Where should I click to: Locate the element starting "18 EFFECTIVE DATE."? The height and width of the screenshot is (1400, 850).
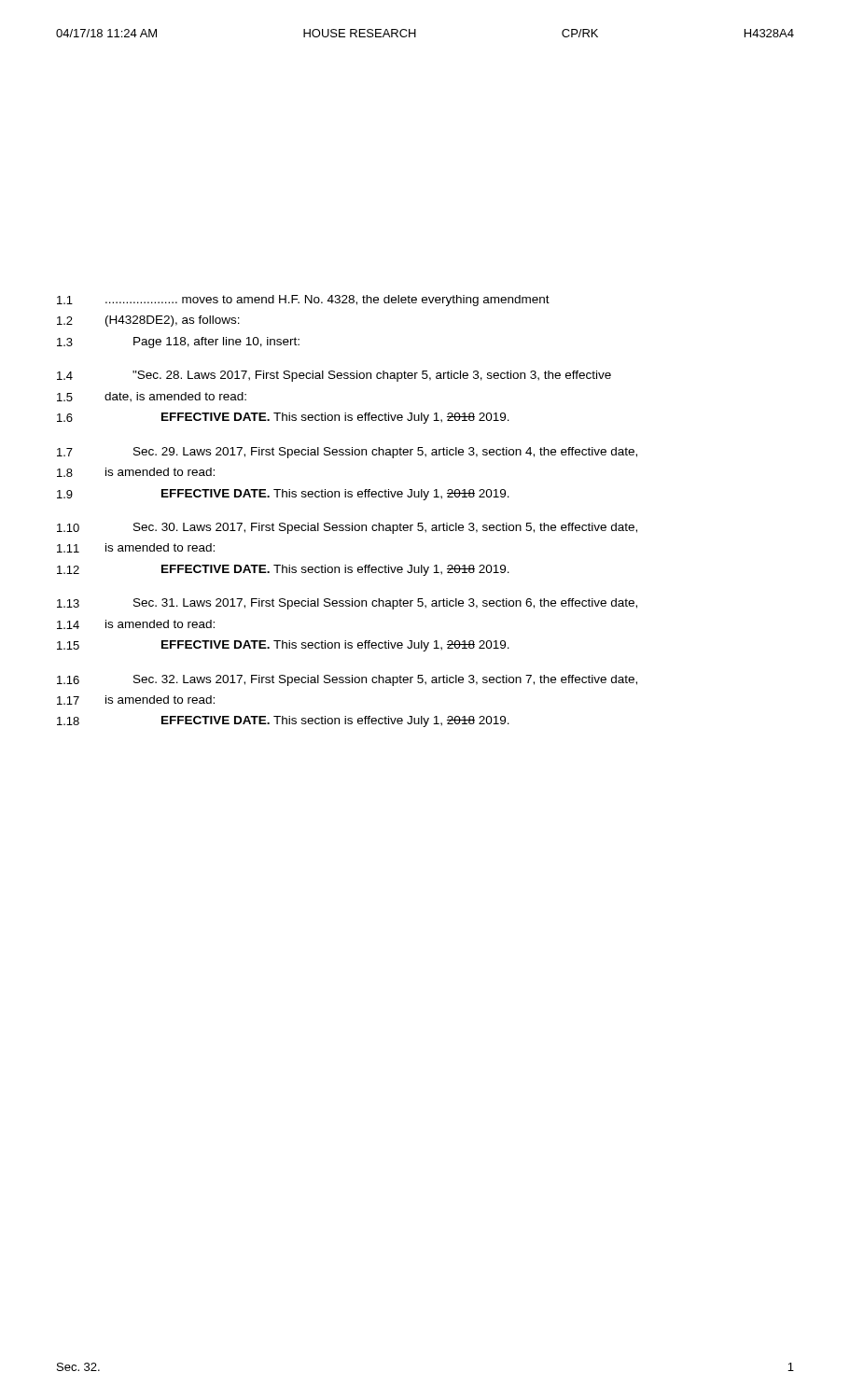coord(425,721)
